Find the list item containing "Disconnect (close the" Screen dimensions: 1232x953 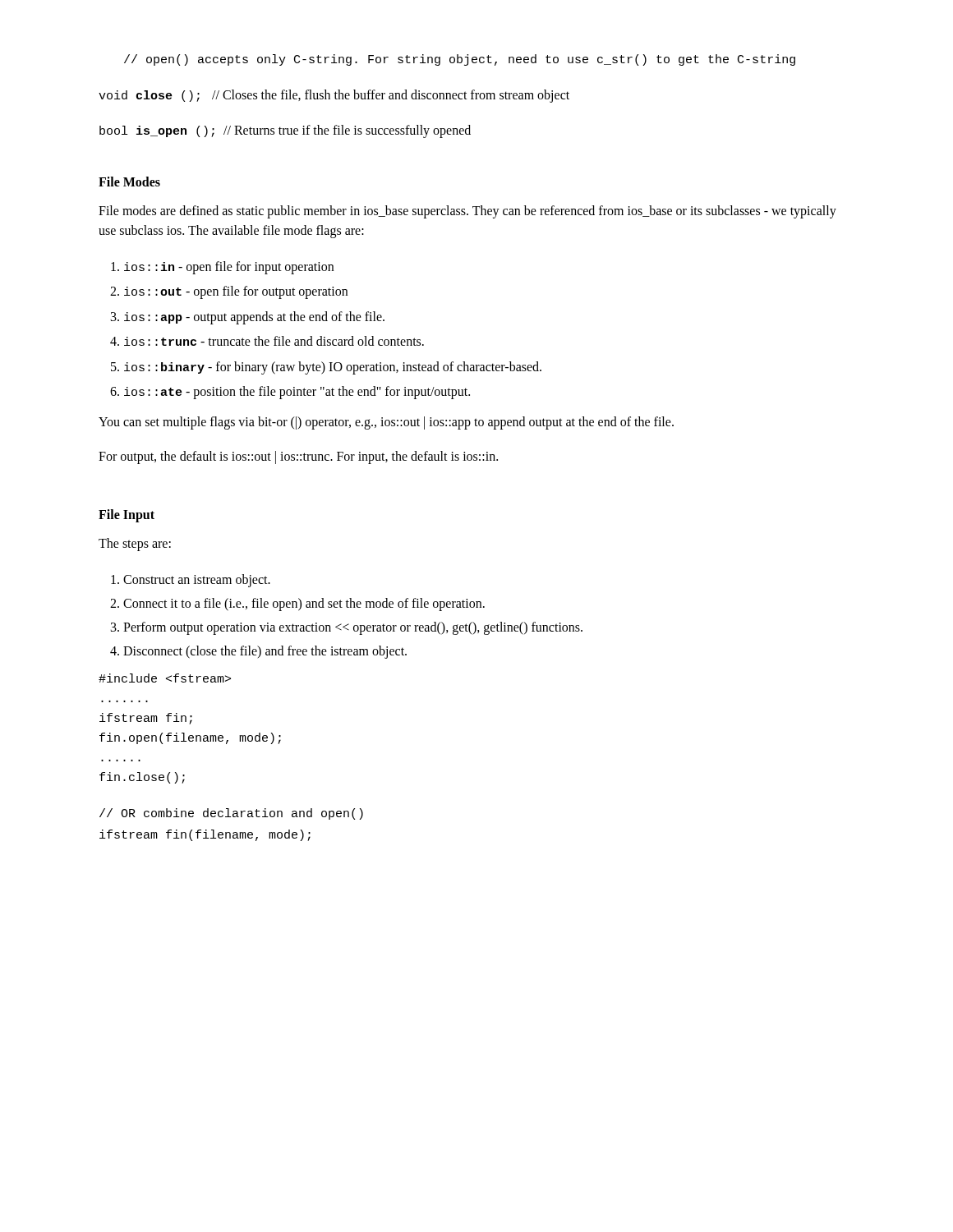coord(265,651)
